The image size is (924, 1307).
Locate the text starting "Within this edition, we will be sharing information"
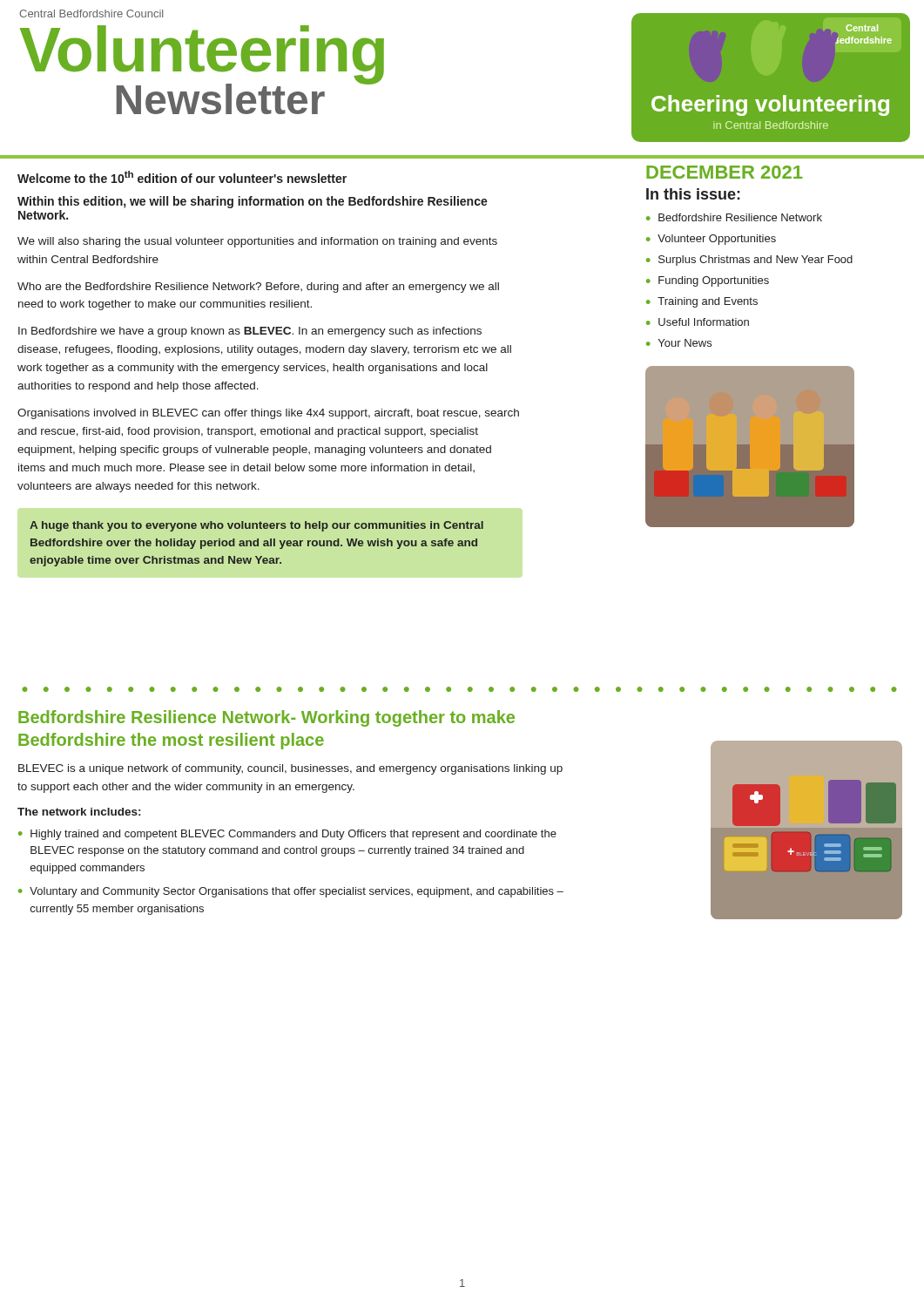pyautogui.click(x=252, y=208)
